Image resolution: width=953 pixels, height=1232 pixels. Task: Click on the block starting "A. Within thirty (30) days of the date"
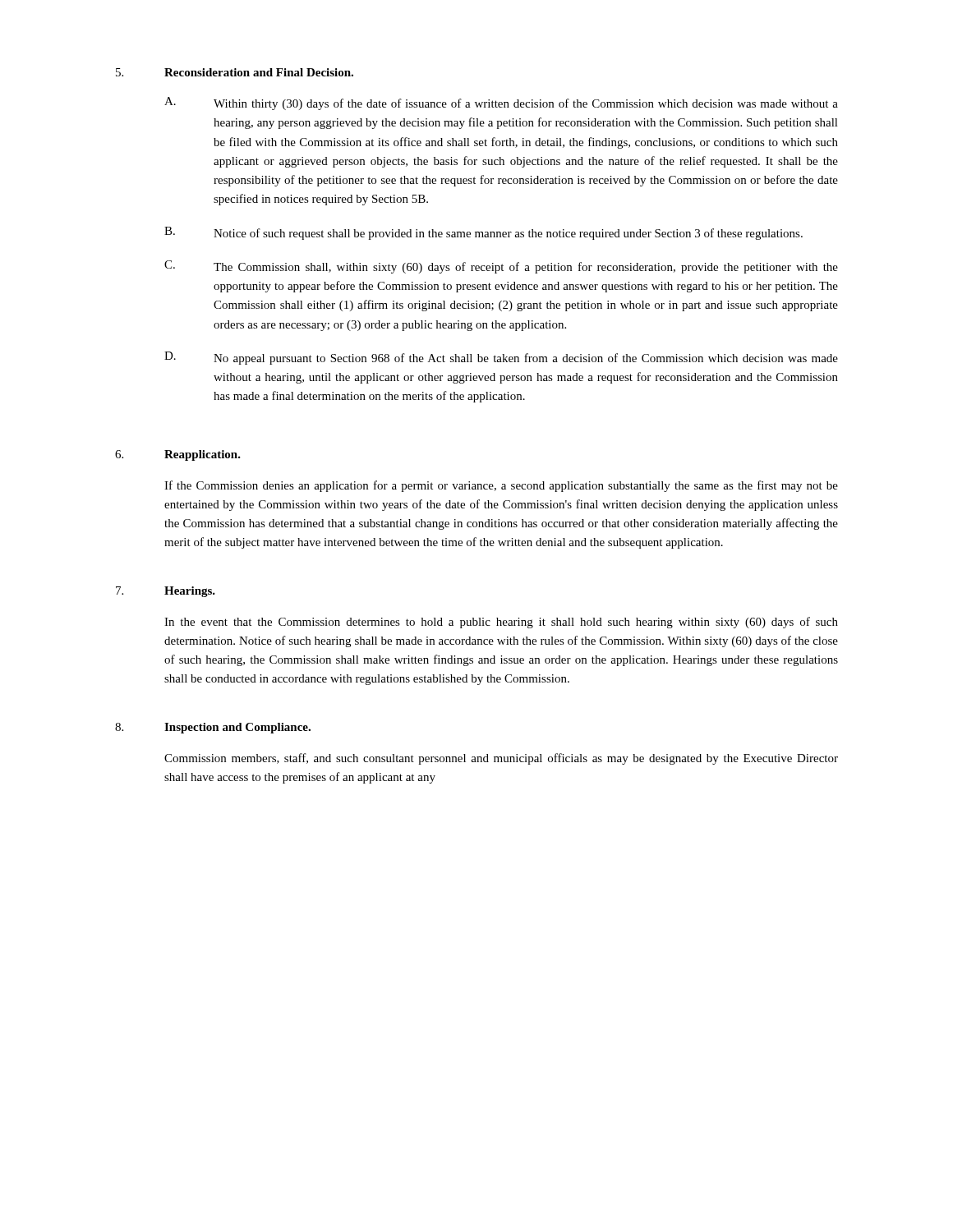[501, 152]
